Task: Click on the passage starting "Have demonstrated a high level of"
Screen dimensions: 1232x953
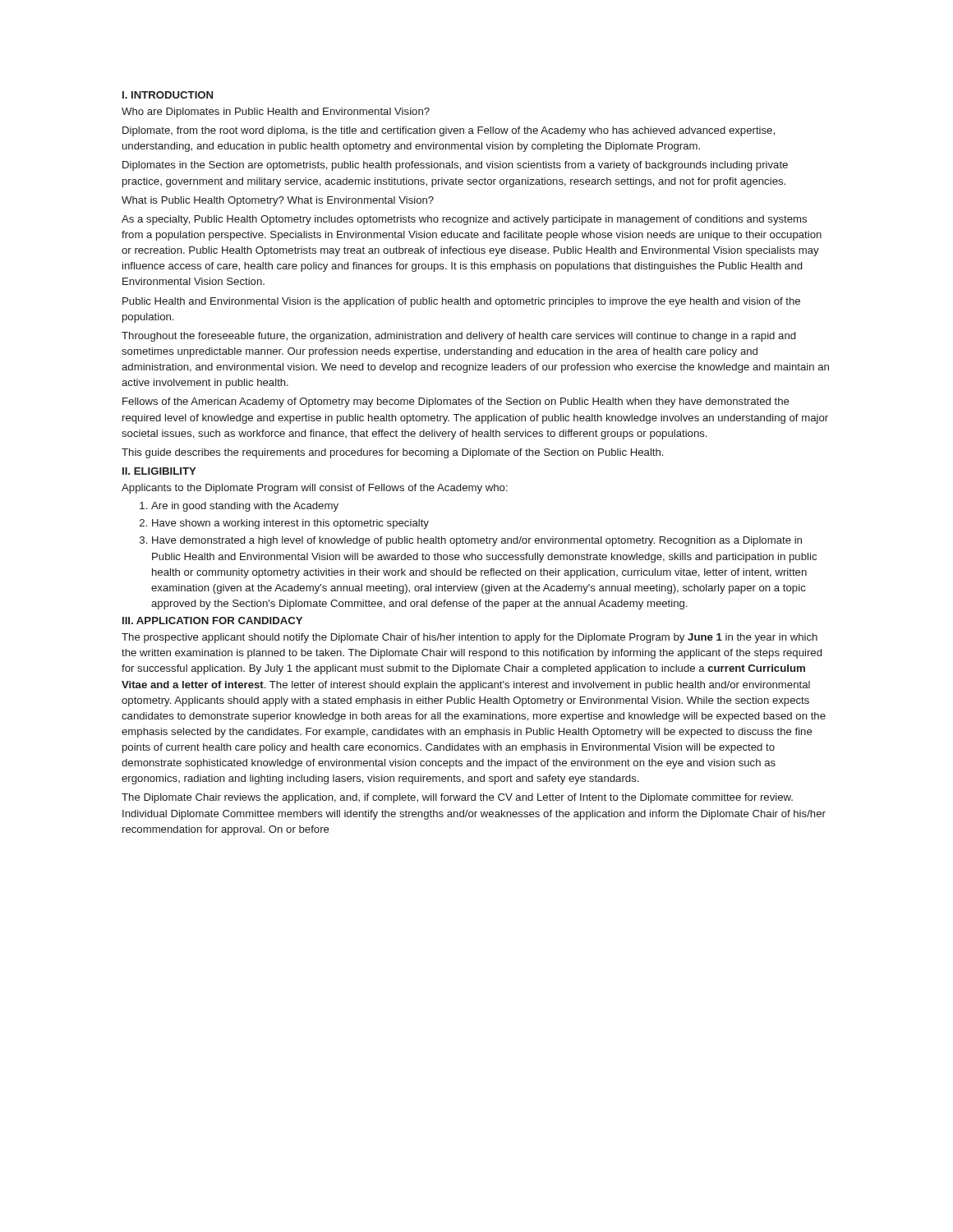Action: 484,572
